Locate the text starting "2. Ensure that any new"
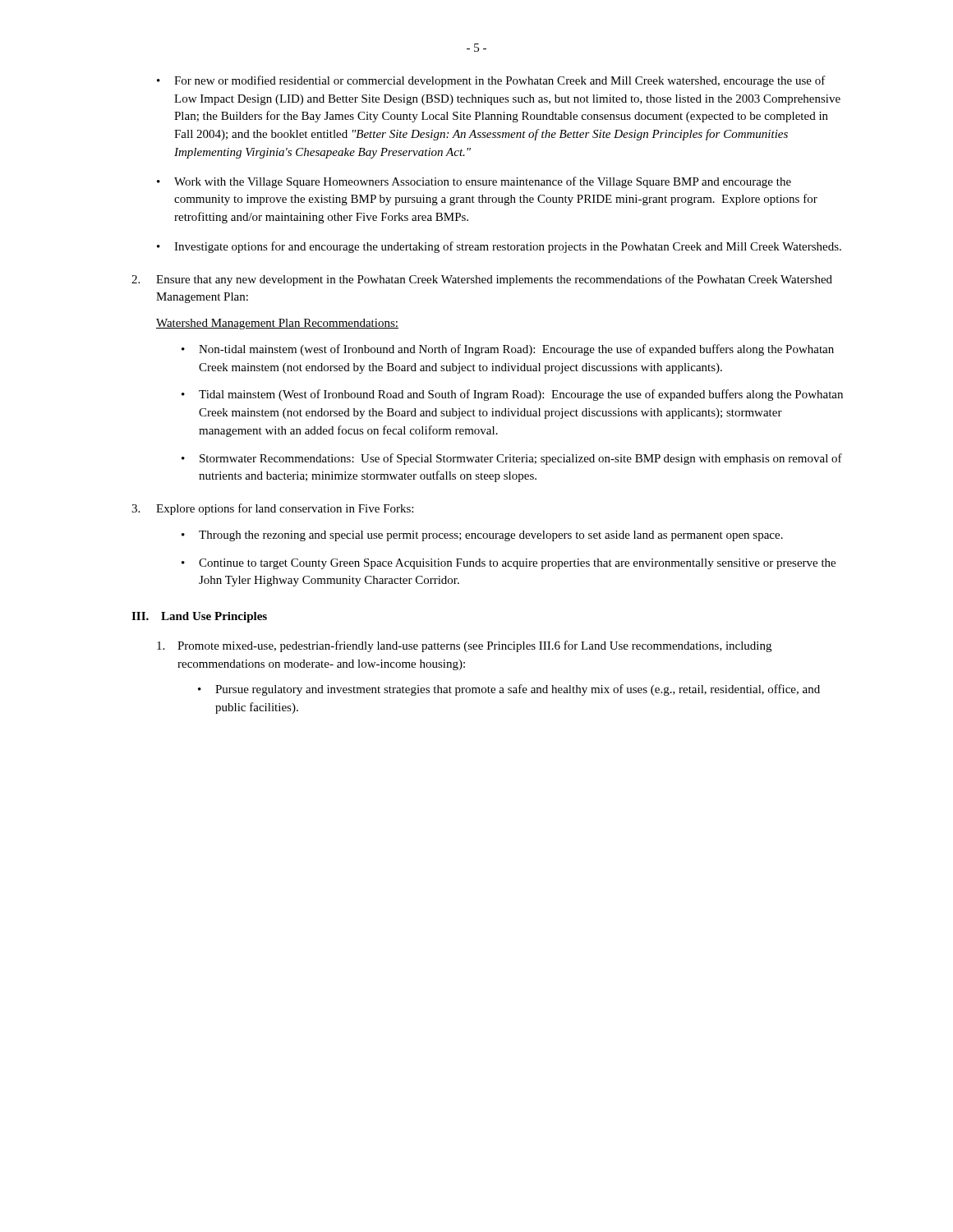 click(489, 289)
